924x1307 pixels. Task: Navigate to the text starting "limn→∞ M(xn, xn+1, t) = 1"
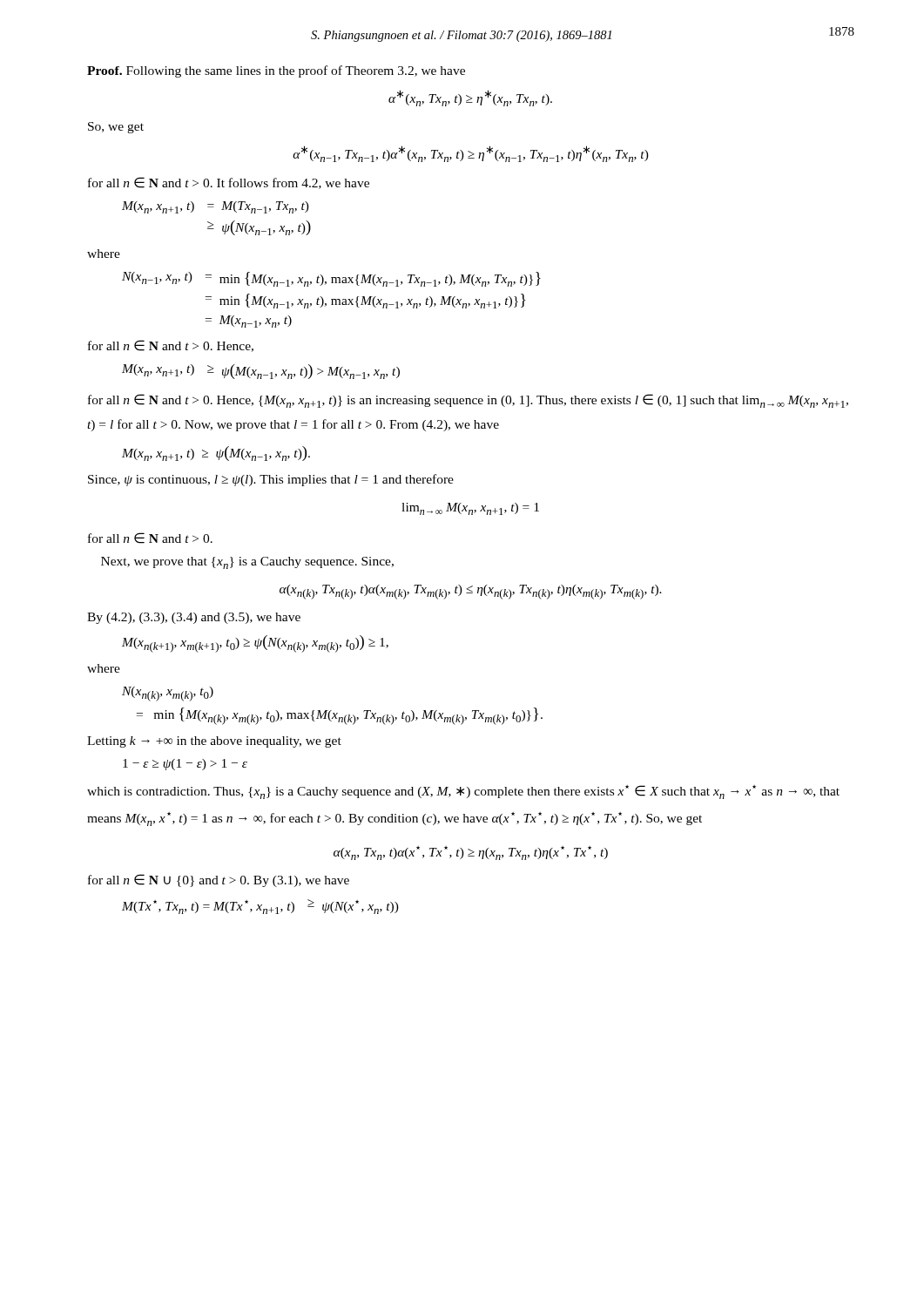point(471,509)
